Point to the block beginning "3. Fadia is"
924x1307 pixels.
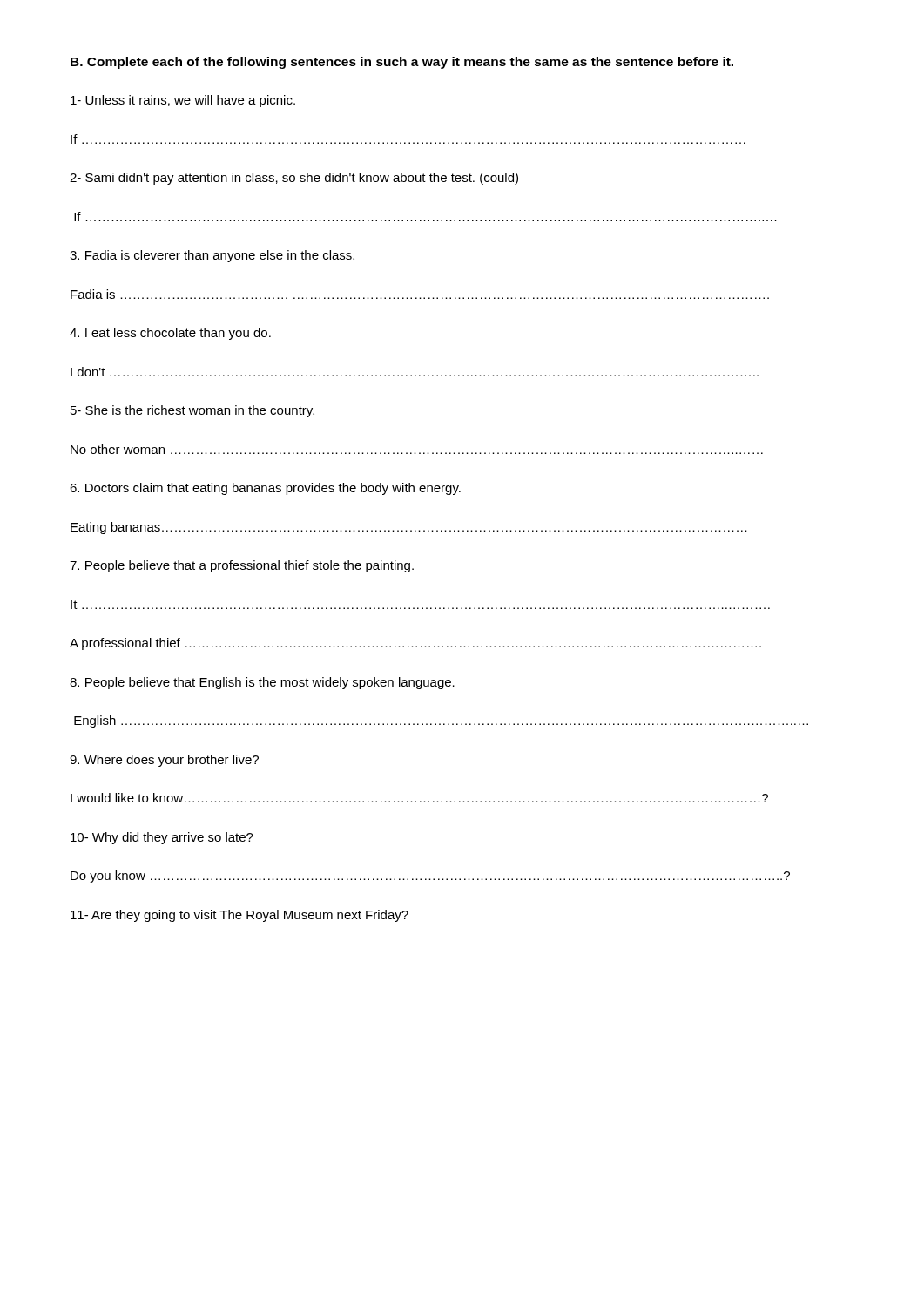(213, 255)
